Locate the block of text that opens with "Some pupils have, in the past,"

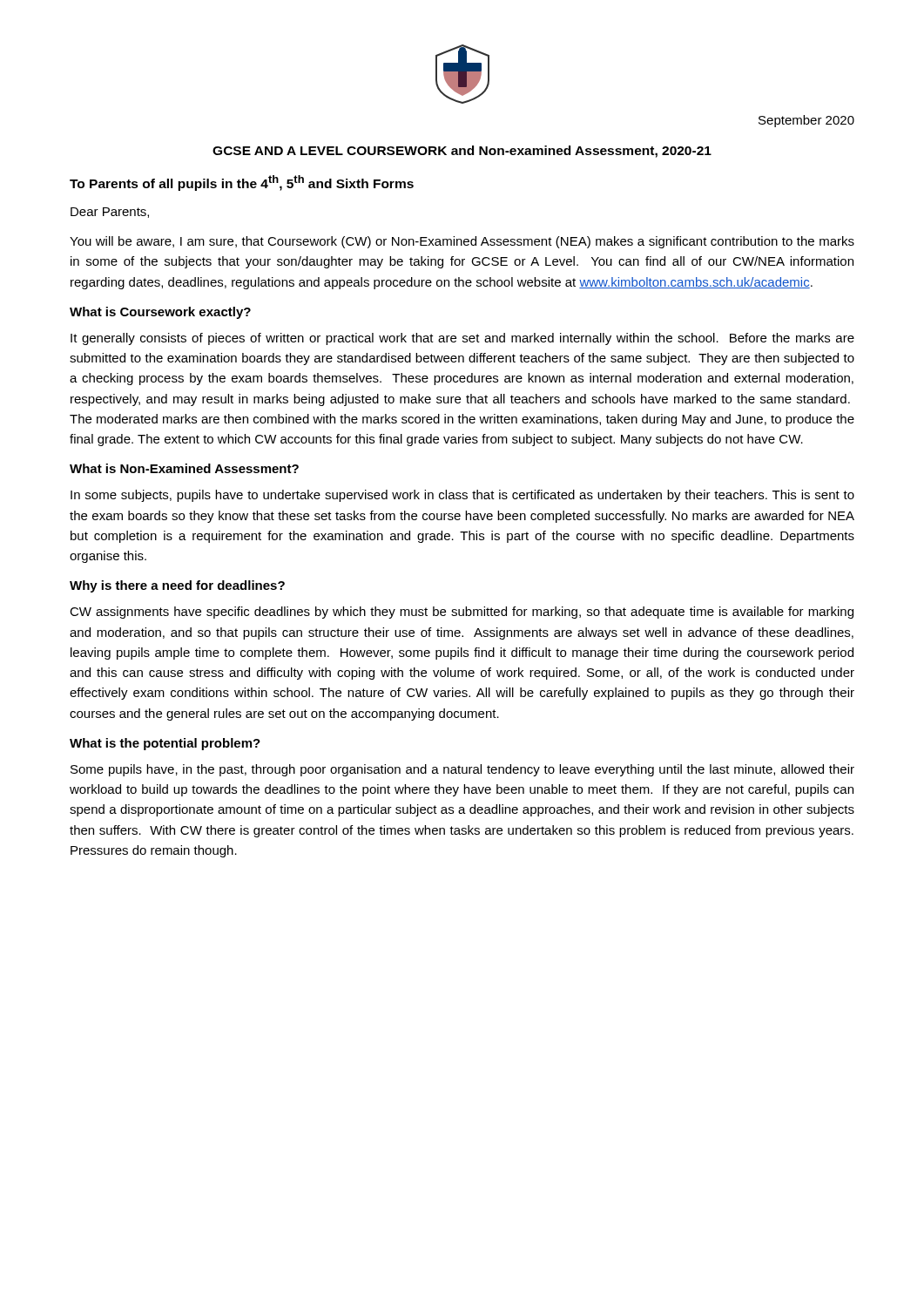462,809
